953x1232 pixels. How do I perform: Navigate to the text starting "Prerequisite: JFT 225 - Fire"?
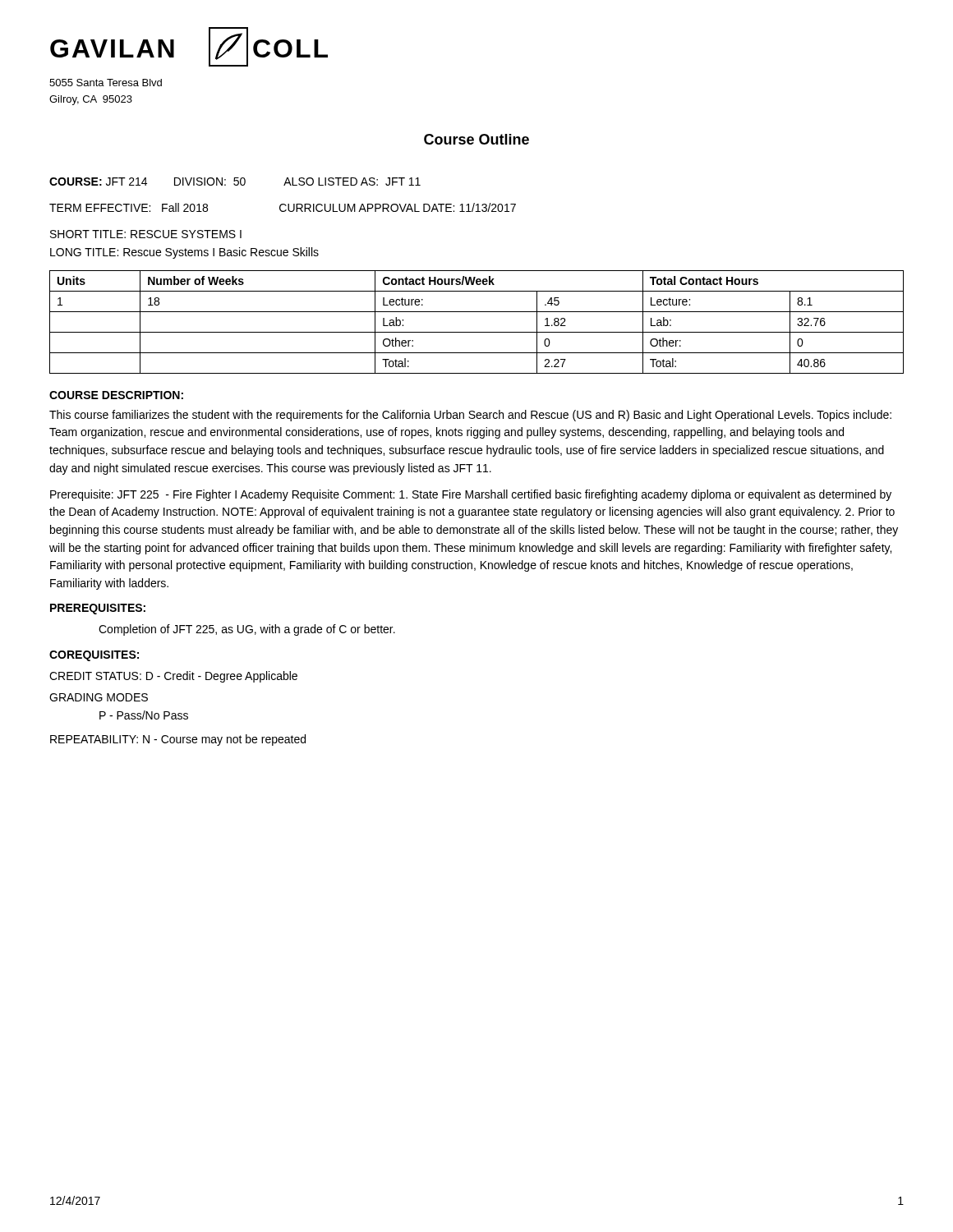tap(474, 539)
